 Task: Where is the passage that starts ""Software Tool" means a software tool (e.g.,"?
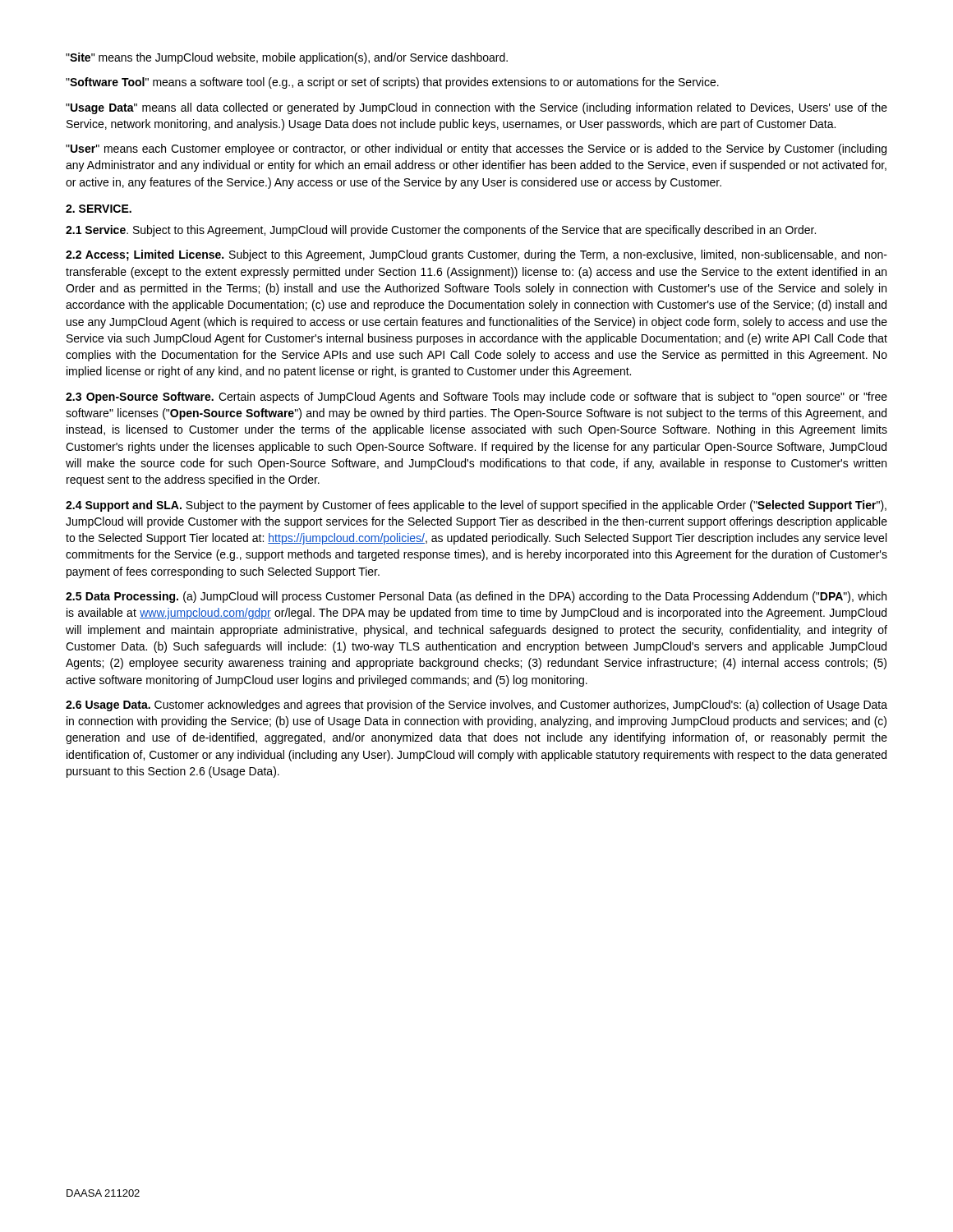click(393, 82)
